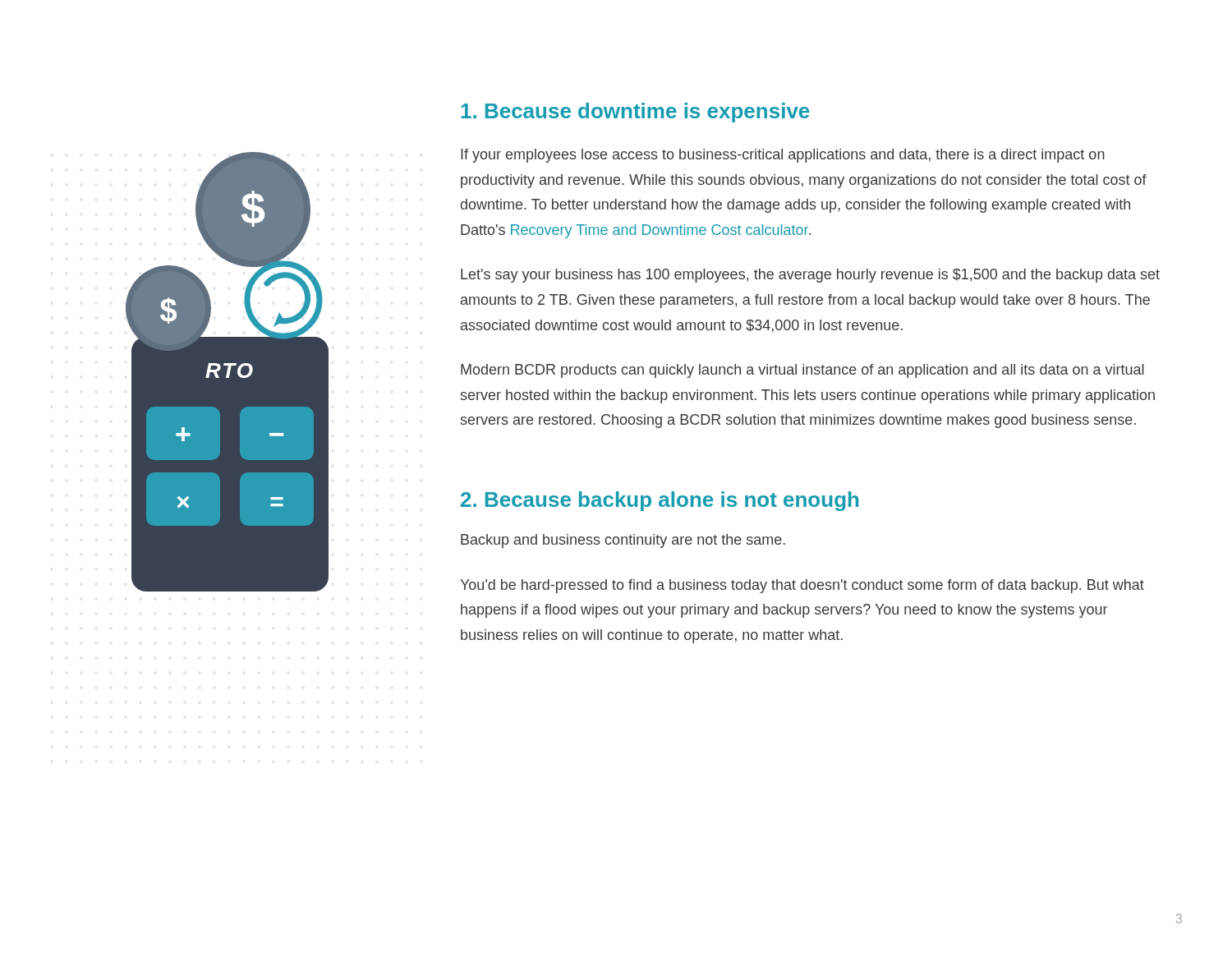Where is the passage that starts "Let's say your business has 100"?
This screenshot has height=953, width=1232.
pos(810,300)
